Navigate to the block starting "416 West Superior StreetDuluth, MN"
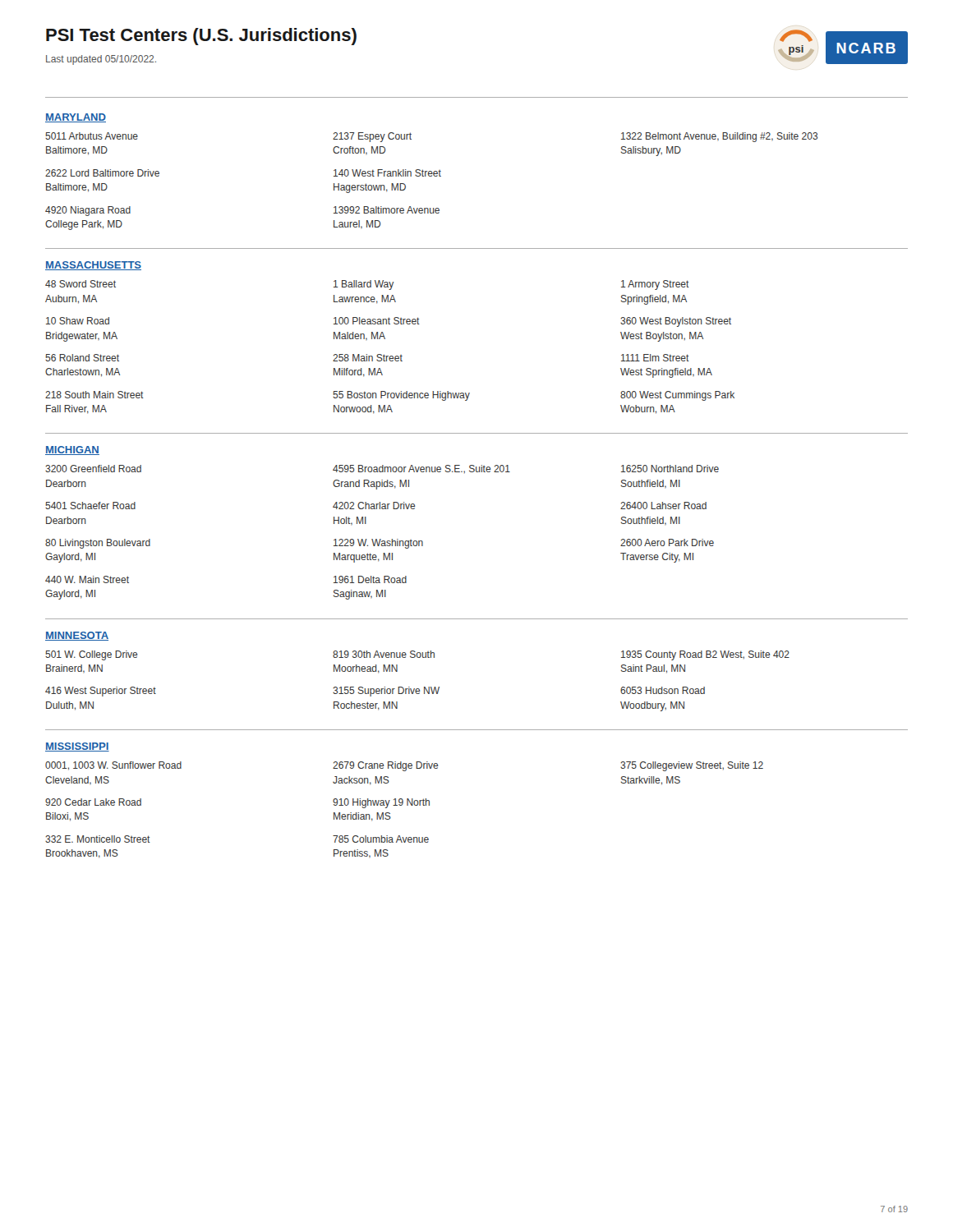Image resolution: width=953 pixels, height=1232 pixels. [x=100, y=698]
